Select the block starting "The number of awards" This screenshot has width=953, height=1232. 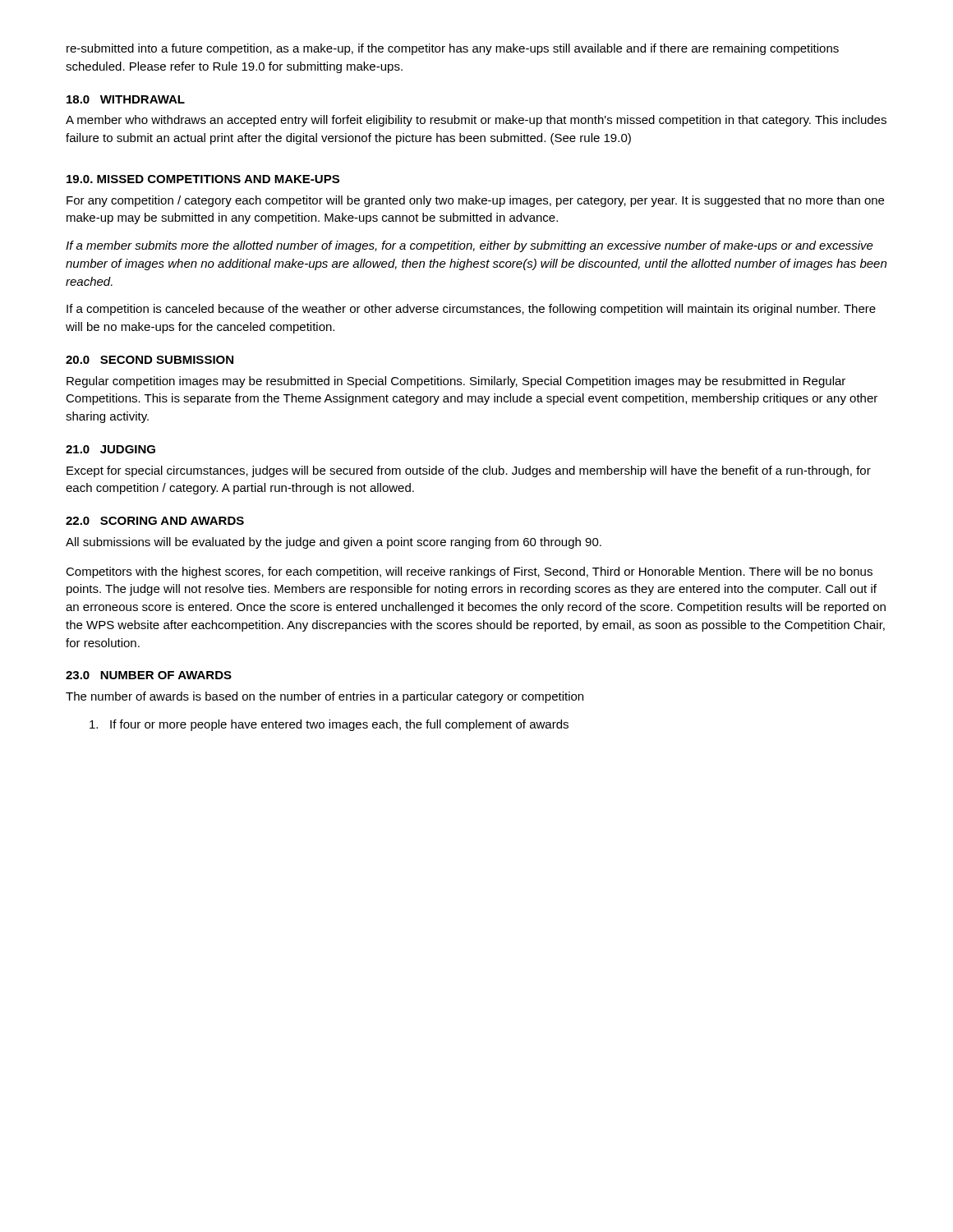tap(325, 696)
